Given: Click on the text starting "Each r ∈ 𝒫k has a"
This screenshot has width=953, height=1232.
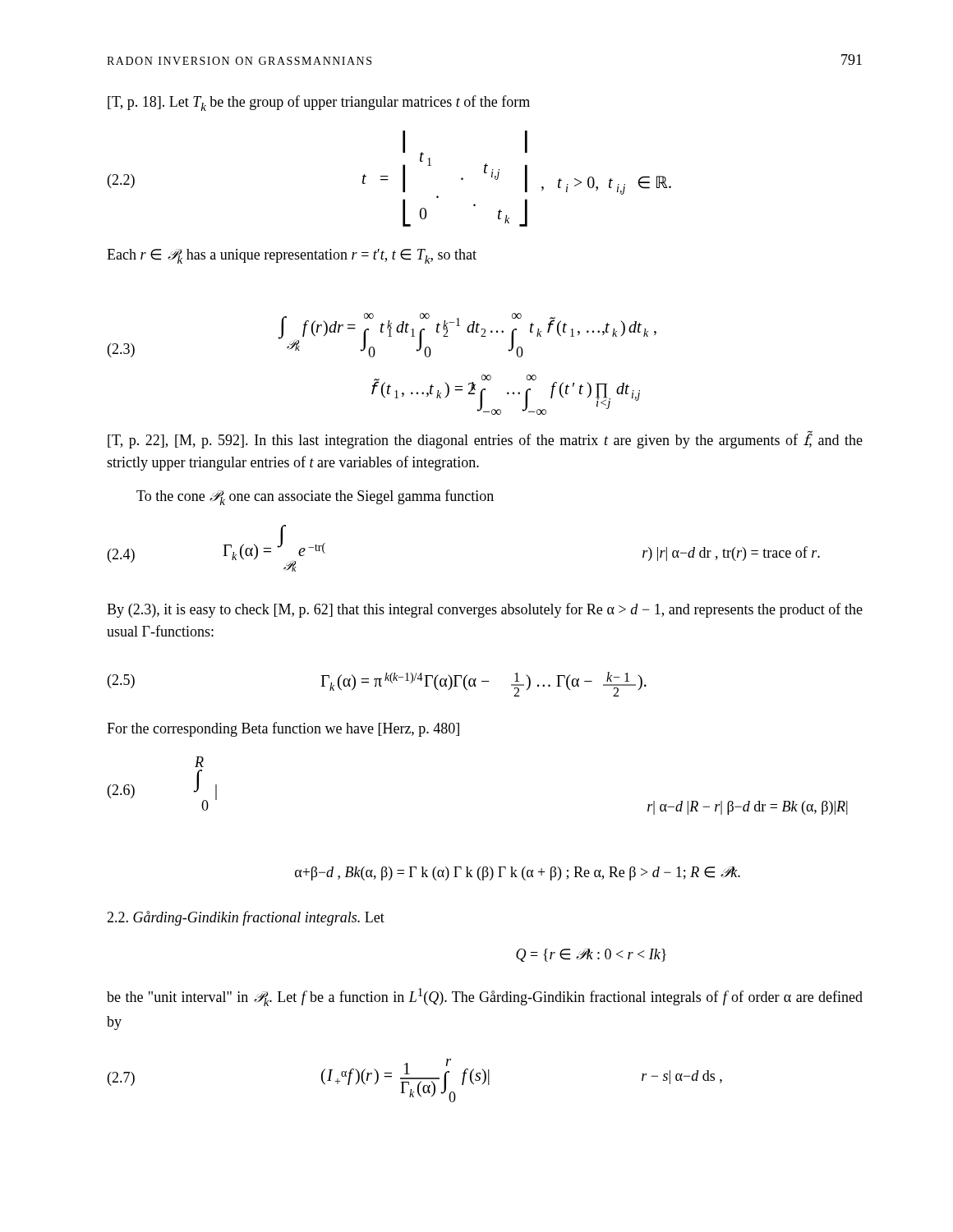Looking at the screenshot, I should 485,256.
